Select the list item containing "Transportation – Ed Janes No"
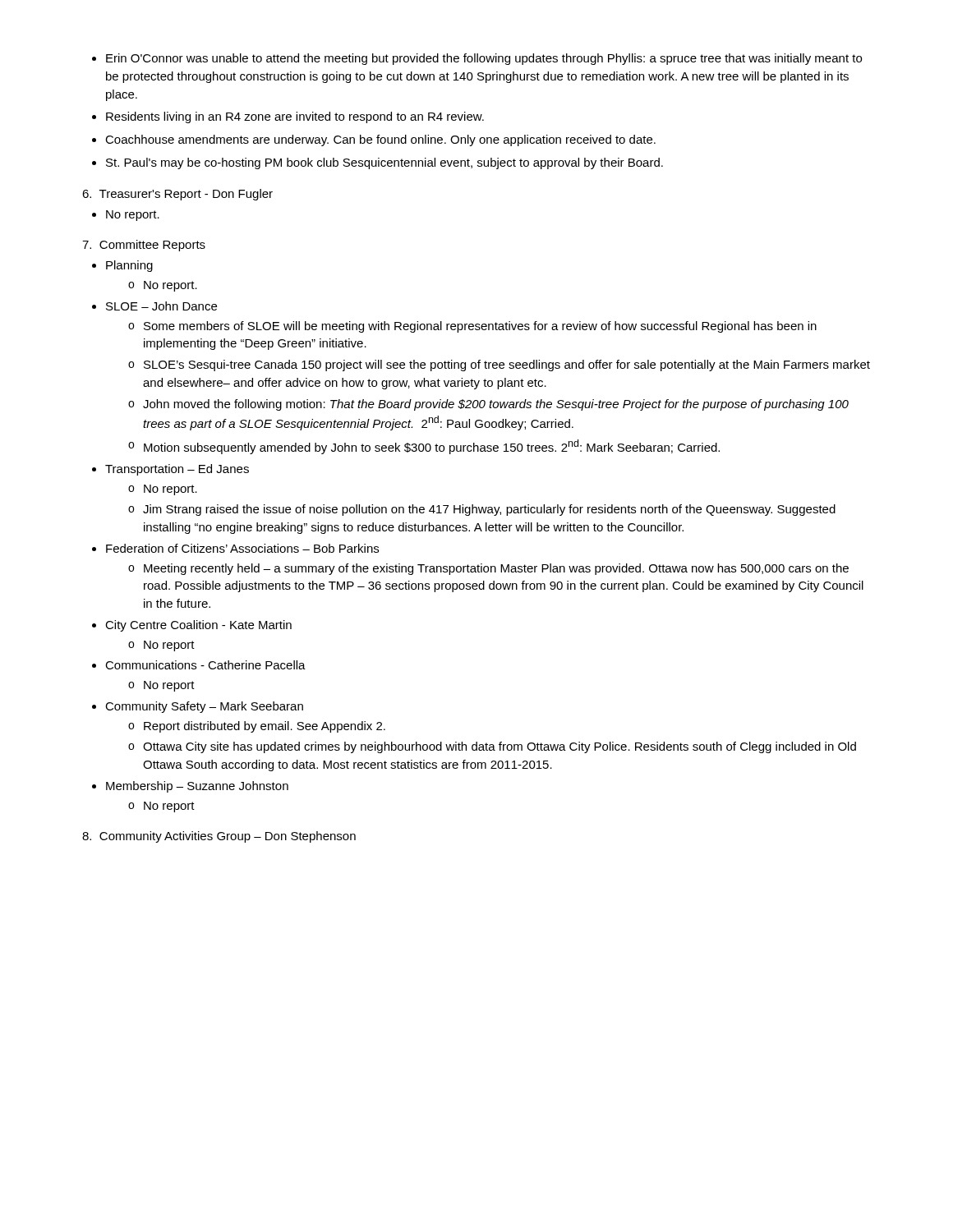The width and height of the screenshot is (953, 1232). click(488, 498)
